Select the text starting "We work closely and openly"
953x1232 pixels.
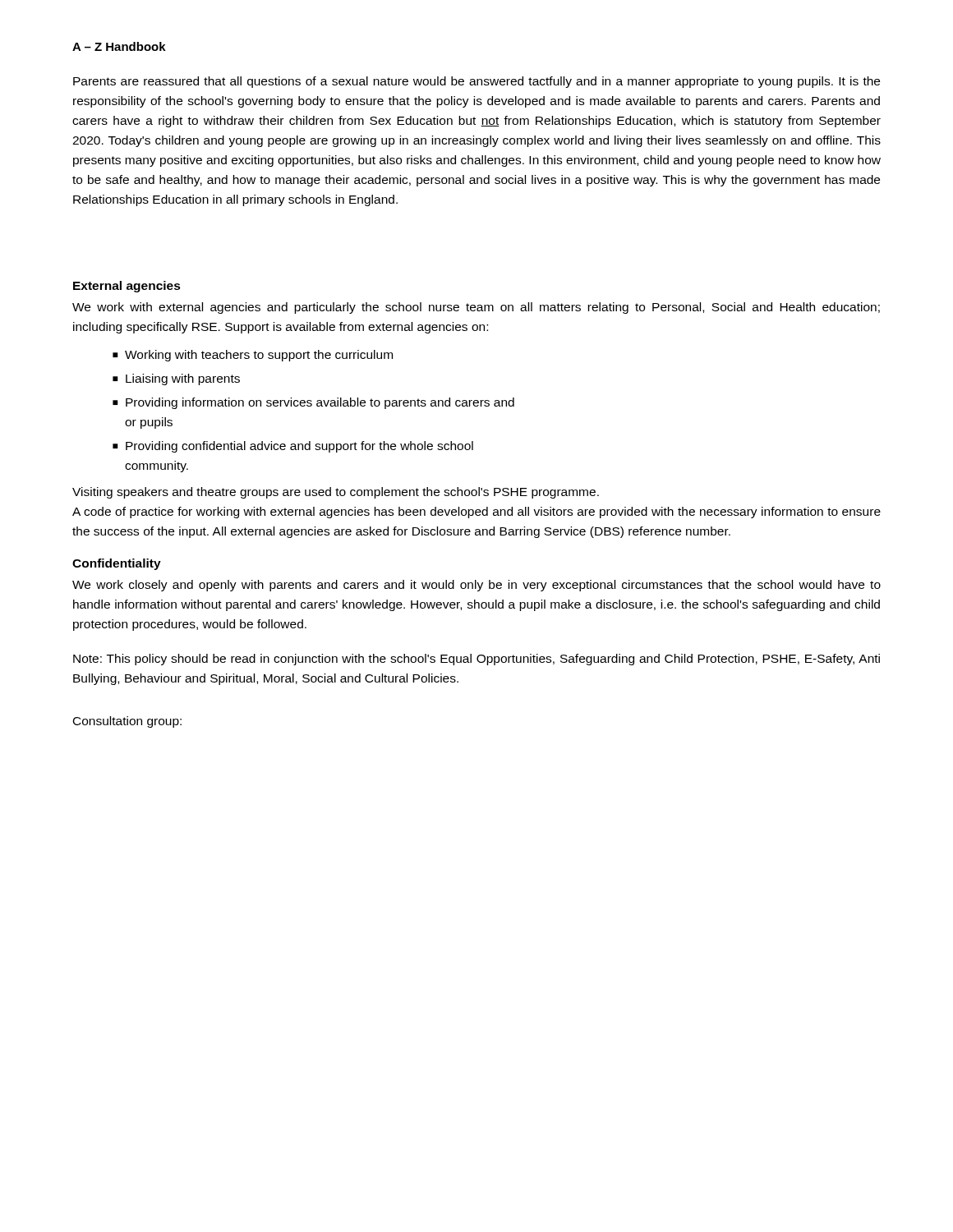pos(476,604)
